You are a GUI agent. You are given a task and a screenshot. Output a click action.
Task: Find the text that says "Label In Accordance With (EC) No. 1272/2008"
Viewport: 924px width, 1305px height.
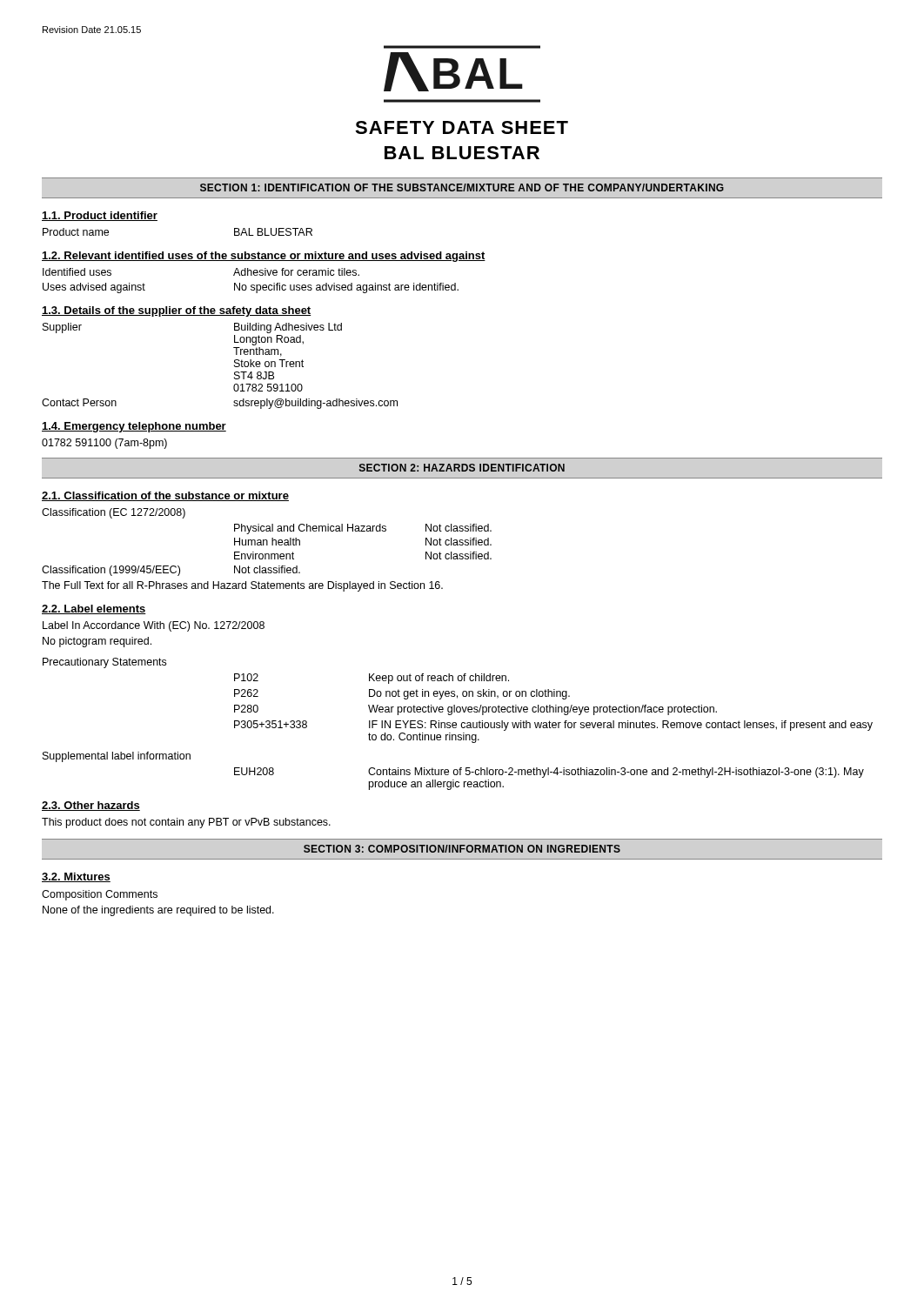pyautogui.click(x=153, y=626)
